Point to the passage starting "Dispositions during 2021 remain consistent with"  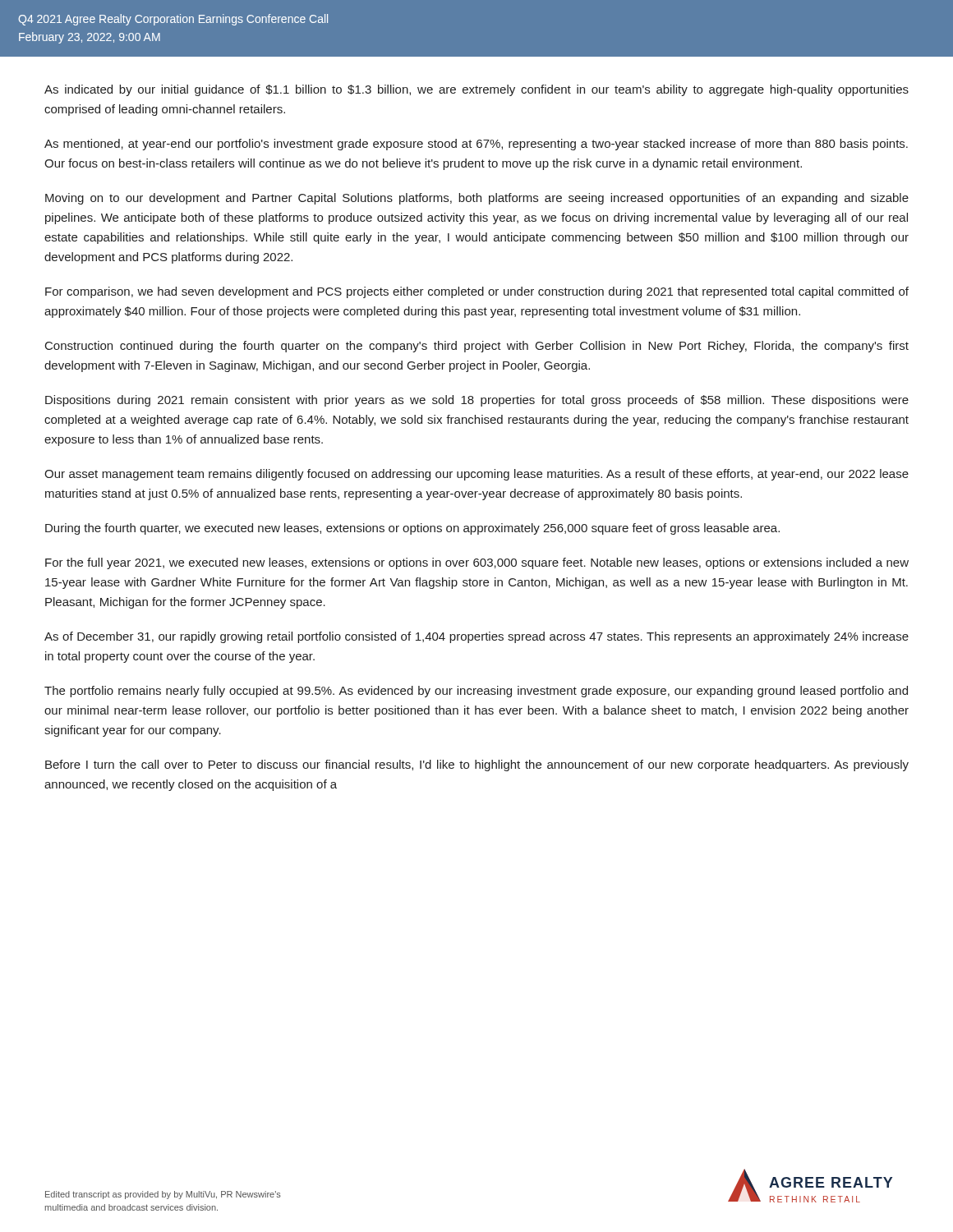[476, 419]
